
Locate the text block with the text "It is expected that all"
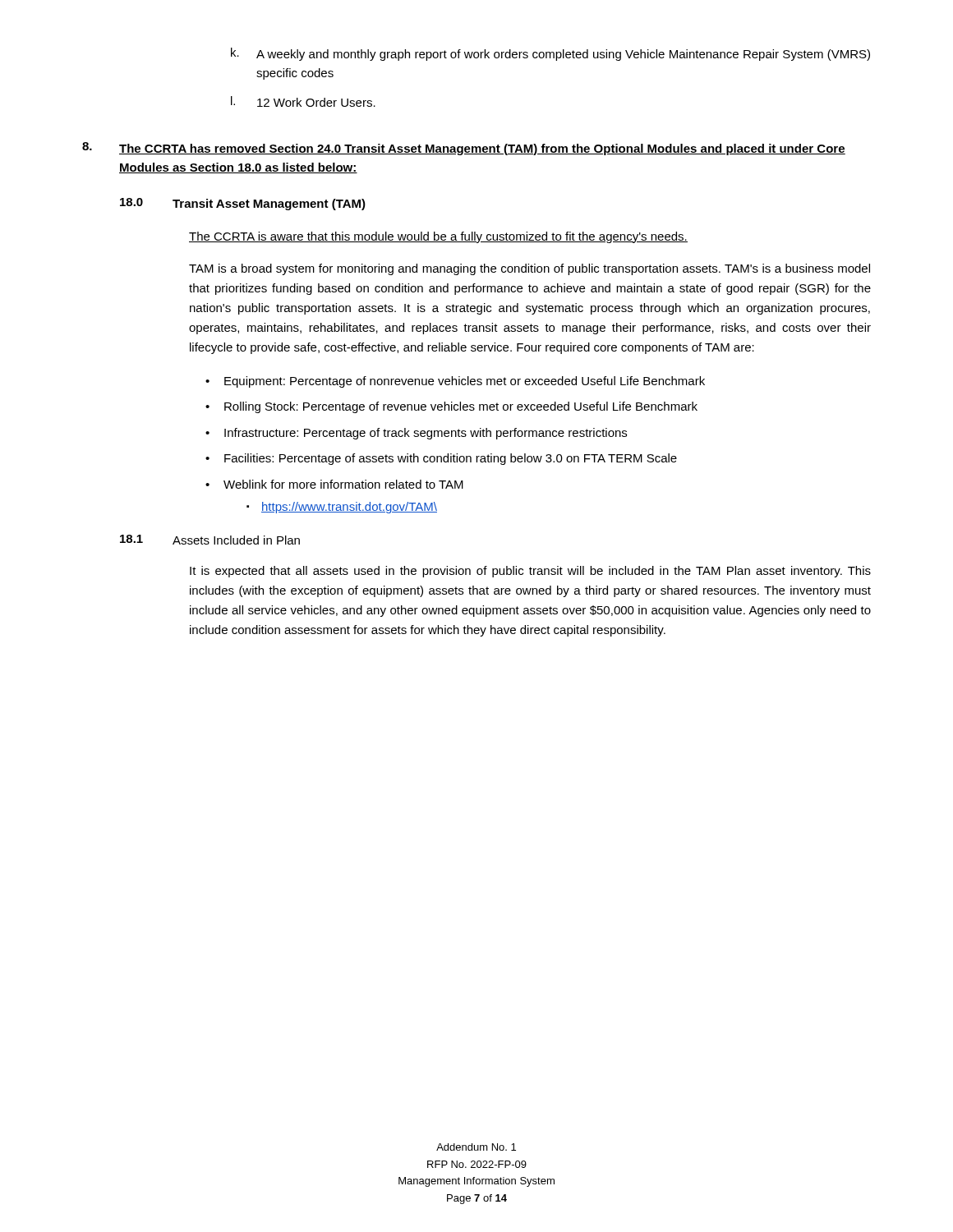point(530,600)
